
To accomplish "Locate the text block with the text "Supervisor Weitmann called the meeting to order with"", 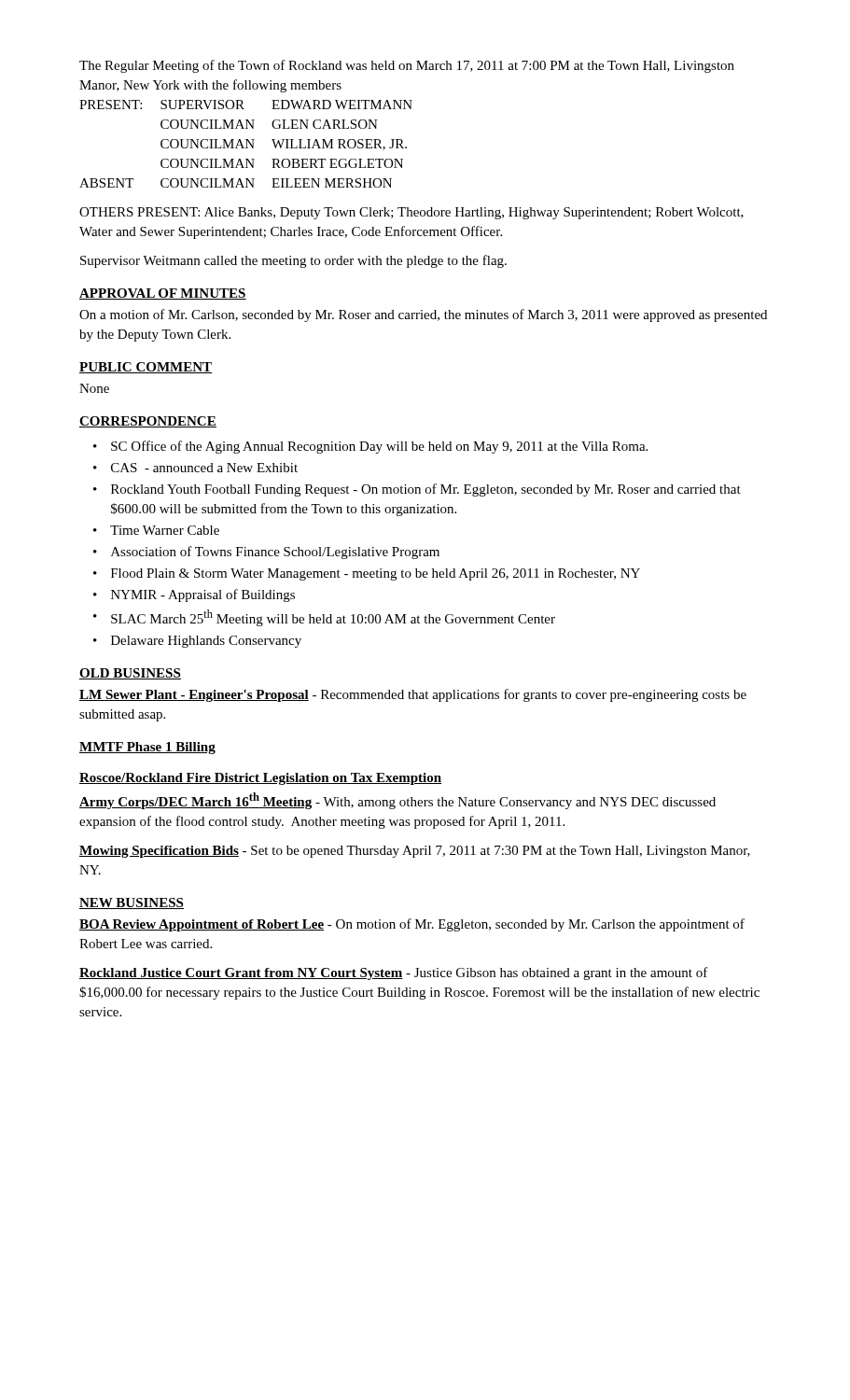I will [x=293, y=260].
